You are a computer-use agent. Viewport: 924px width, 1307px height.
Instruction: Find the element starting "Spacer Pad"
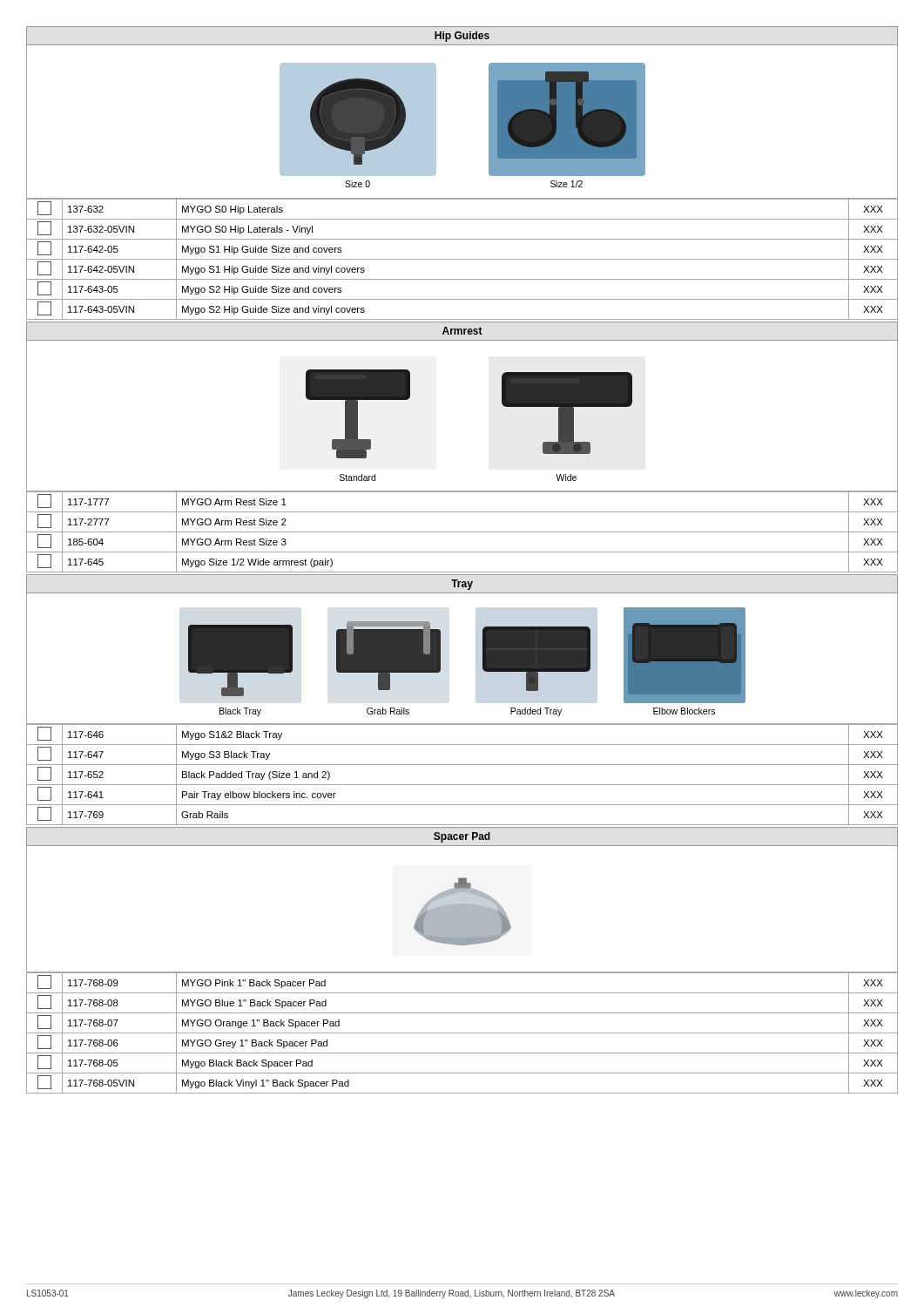tap(462, 836)
